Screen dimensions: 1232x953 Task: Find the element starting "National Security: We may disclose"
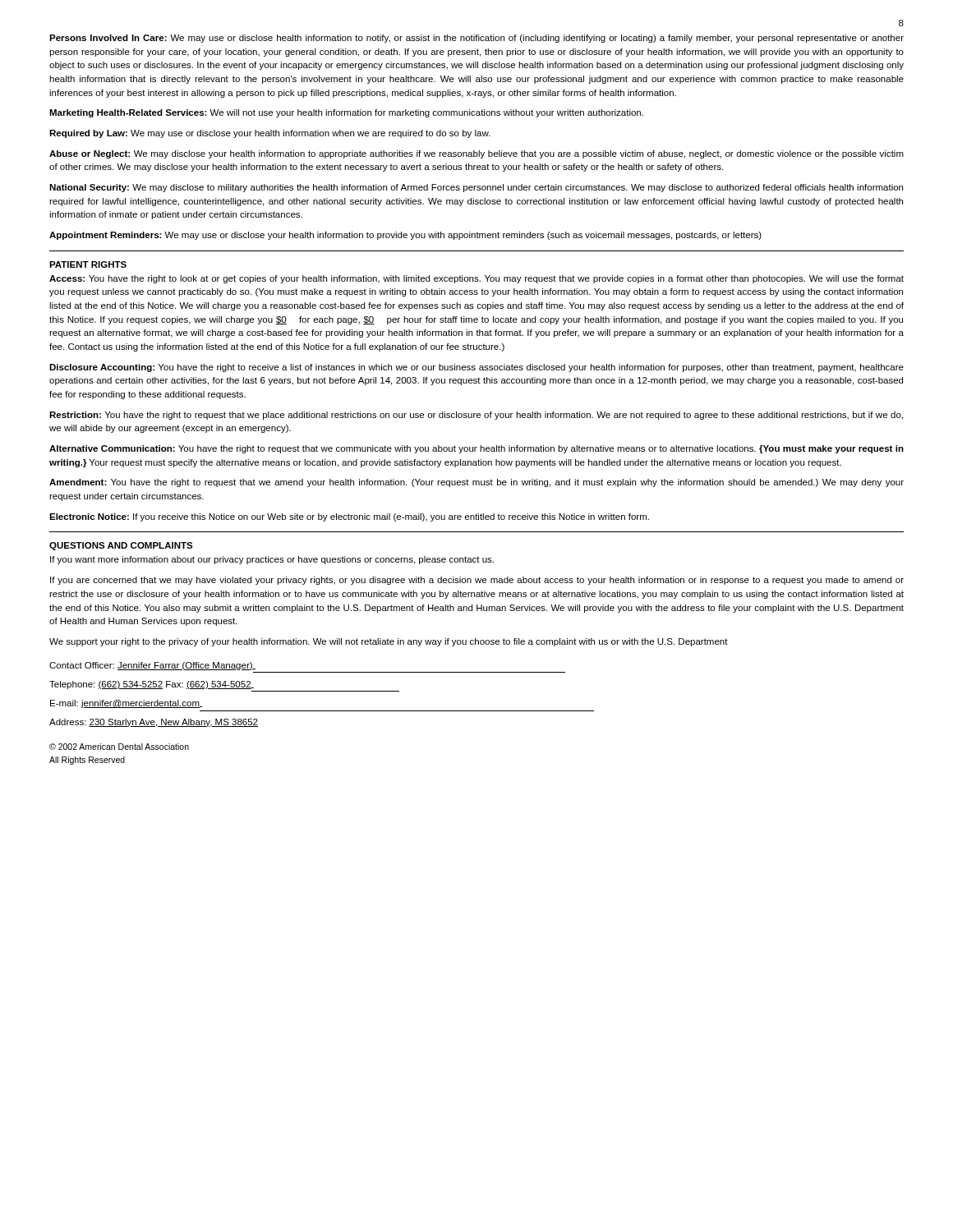(476, 201)
